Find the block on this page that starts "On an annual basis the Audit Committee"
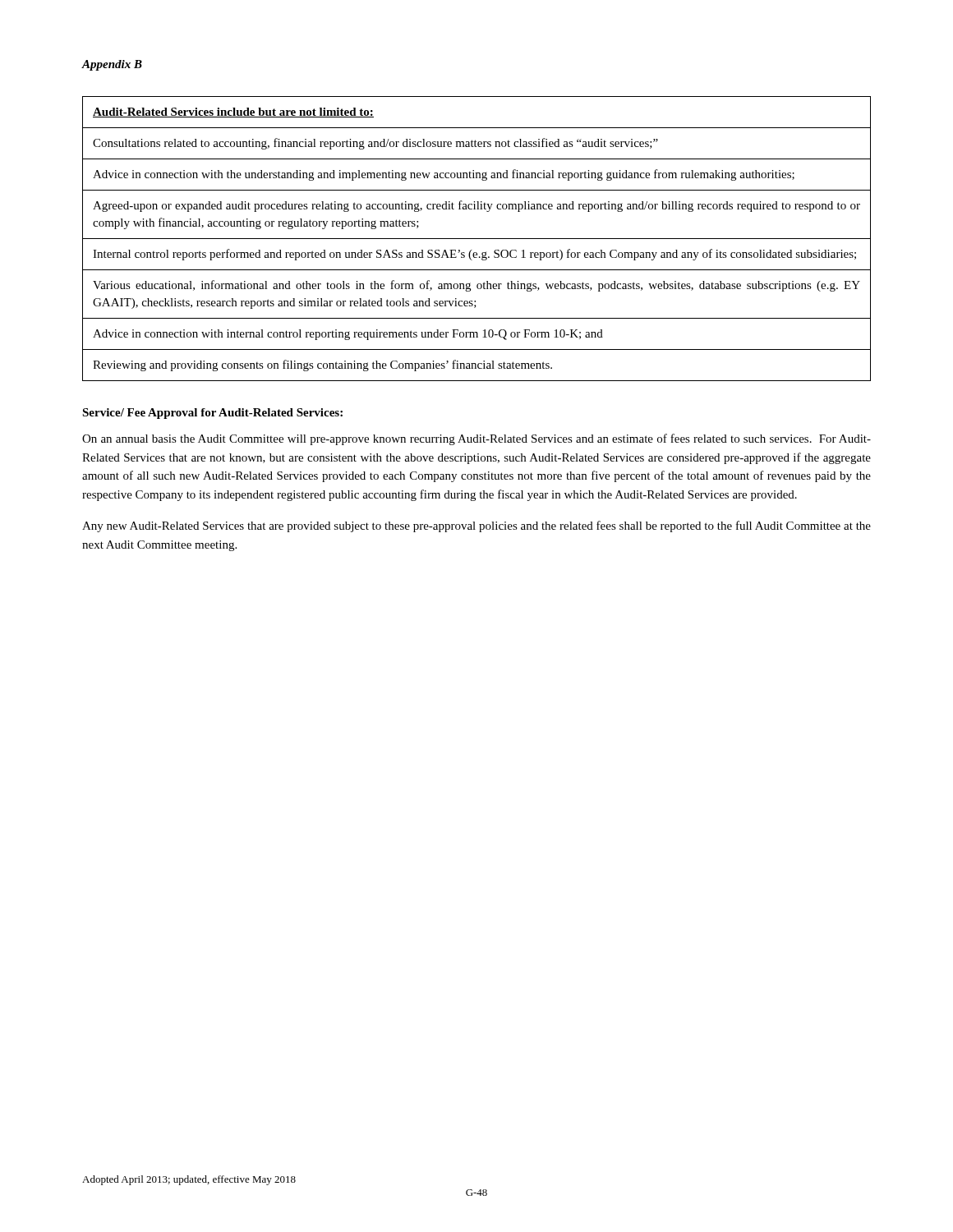The width and height of the screenshot is (953, 1232). point(476,466)
